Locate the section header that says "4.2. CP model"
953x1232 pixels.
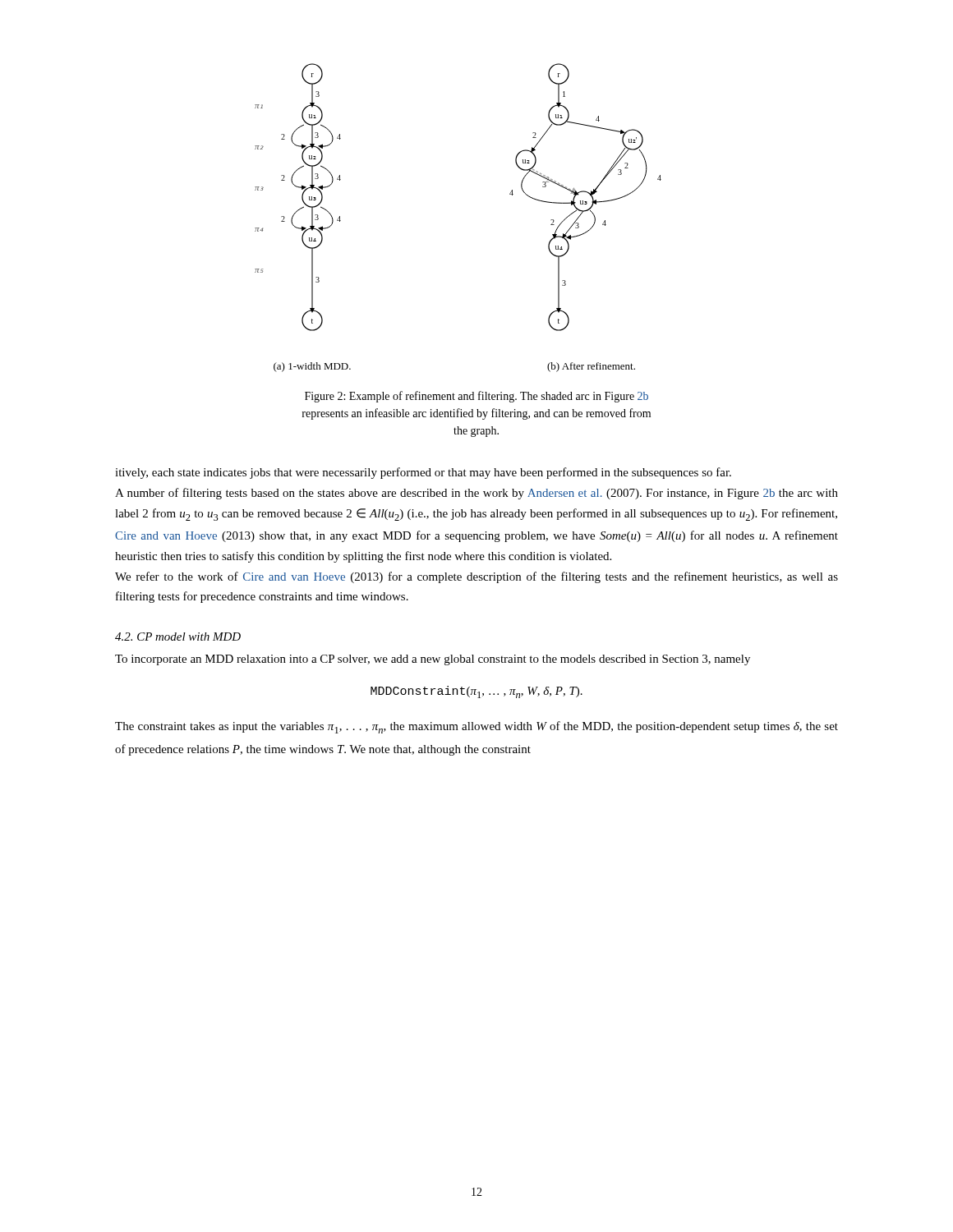click(178, 637)
